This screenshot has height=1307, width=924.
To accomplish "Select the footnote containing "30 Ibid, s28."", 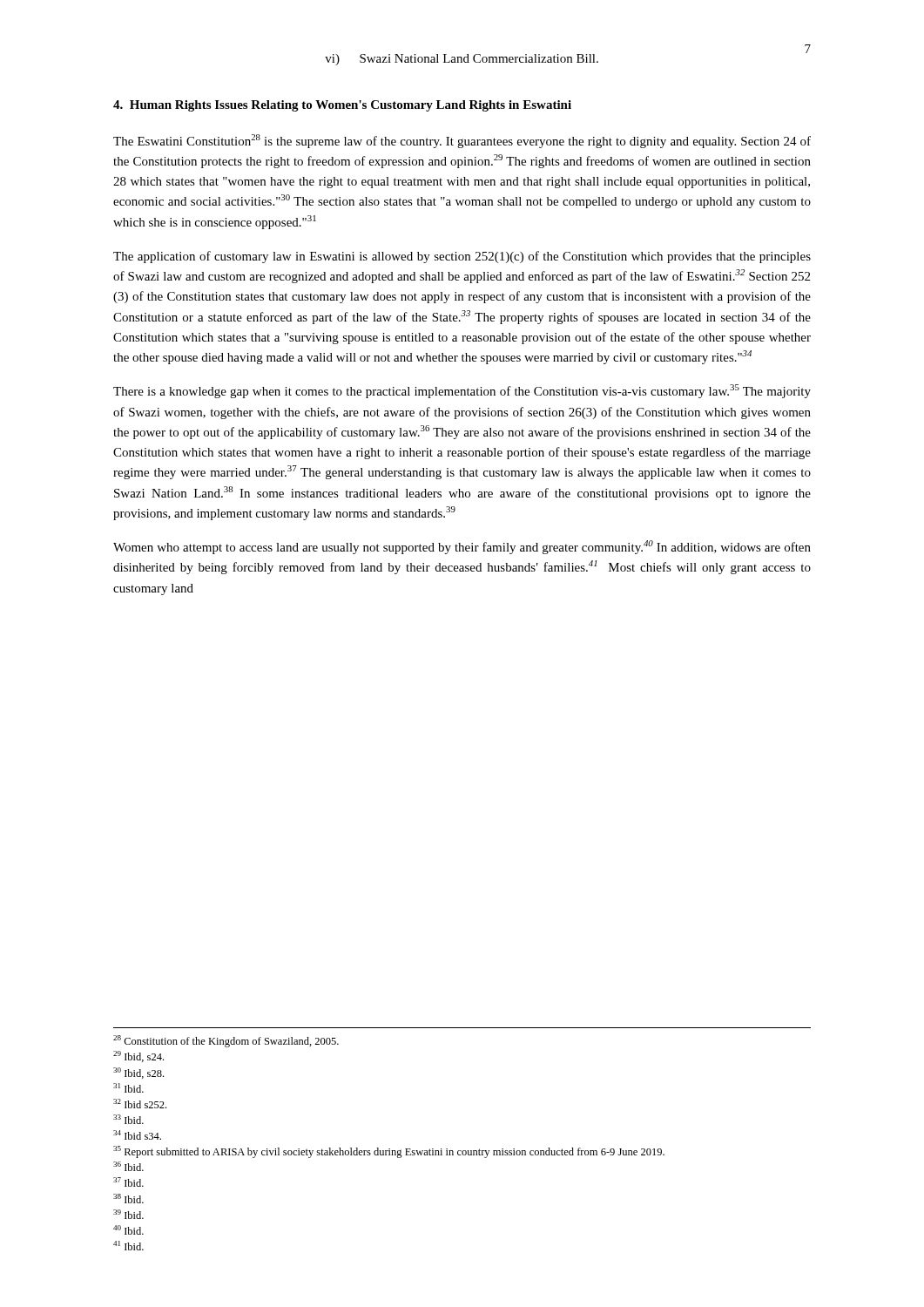I will coord(139,1072).
